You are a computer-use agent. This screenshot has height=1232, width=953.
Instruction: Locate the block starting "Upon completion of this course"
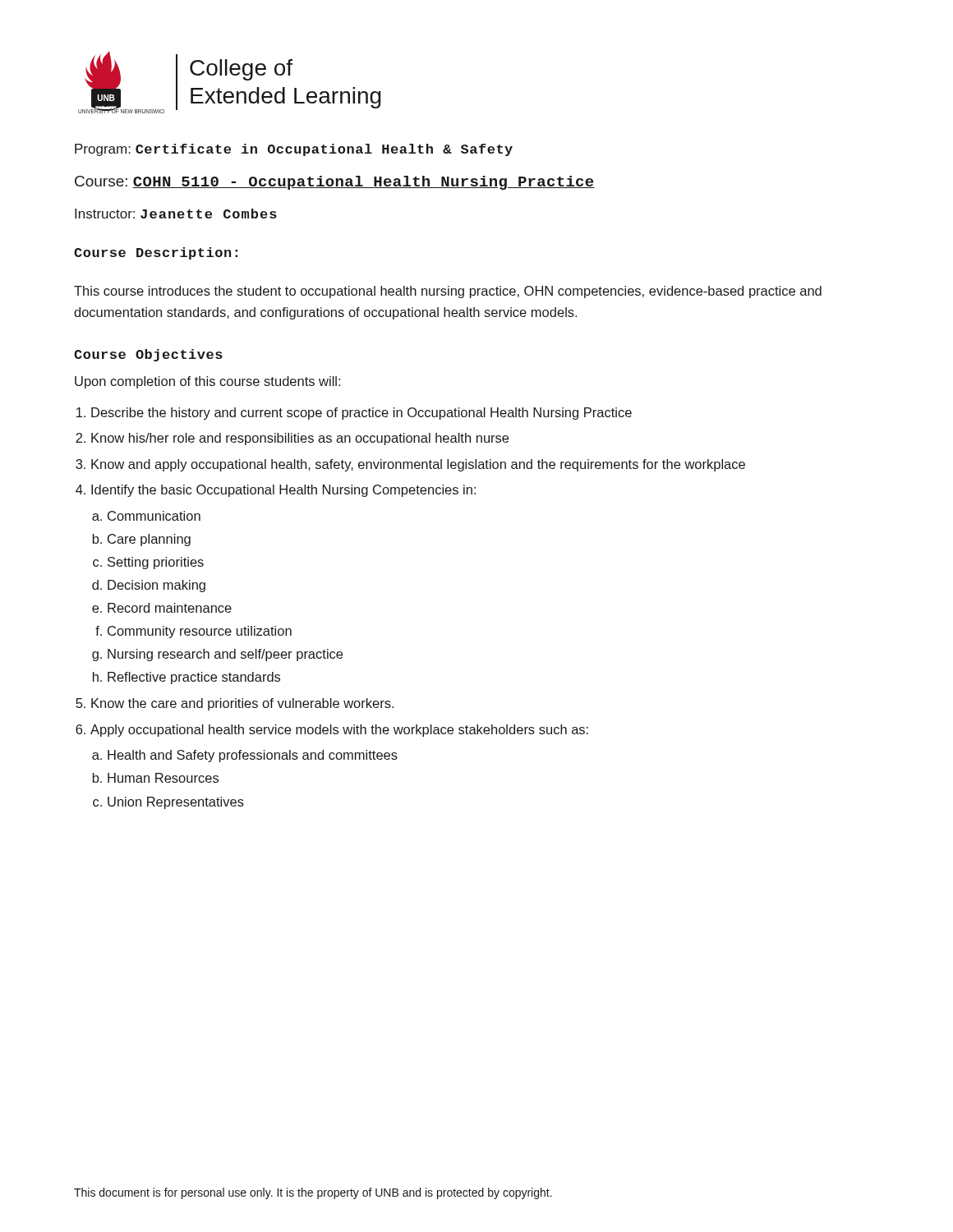click(x=208, y=381)
